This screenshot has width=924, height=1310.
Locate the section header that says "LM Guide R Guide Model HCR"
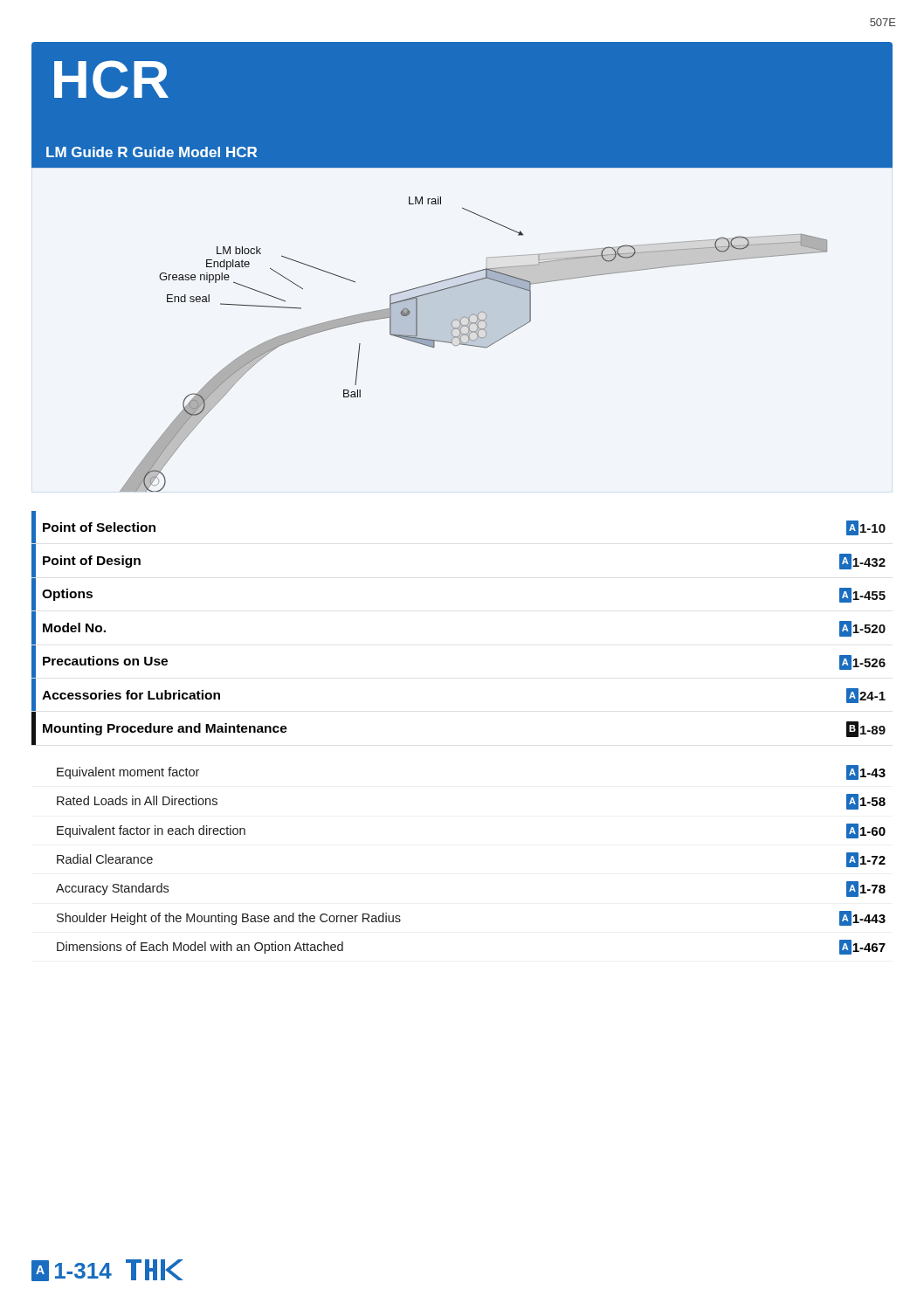pos(151,152)
